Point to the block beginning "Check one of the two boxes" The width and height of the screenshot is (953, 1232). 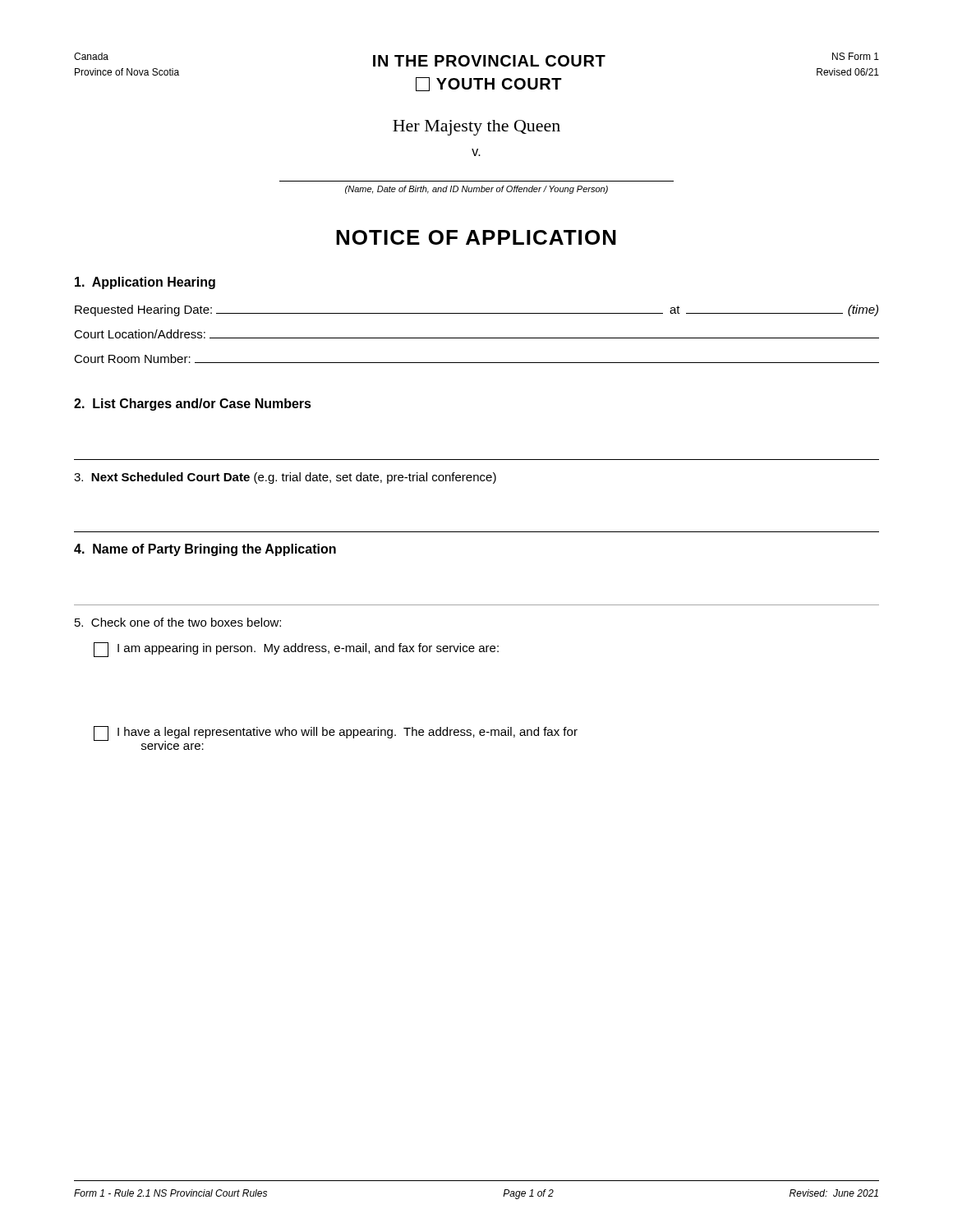pyautogui.click(x=178, y=622)
